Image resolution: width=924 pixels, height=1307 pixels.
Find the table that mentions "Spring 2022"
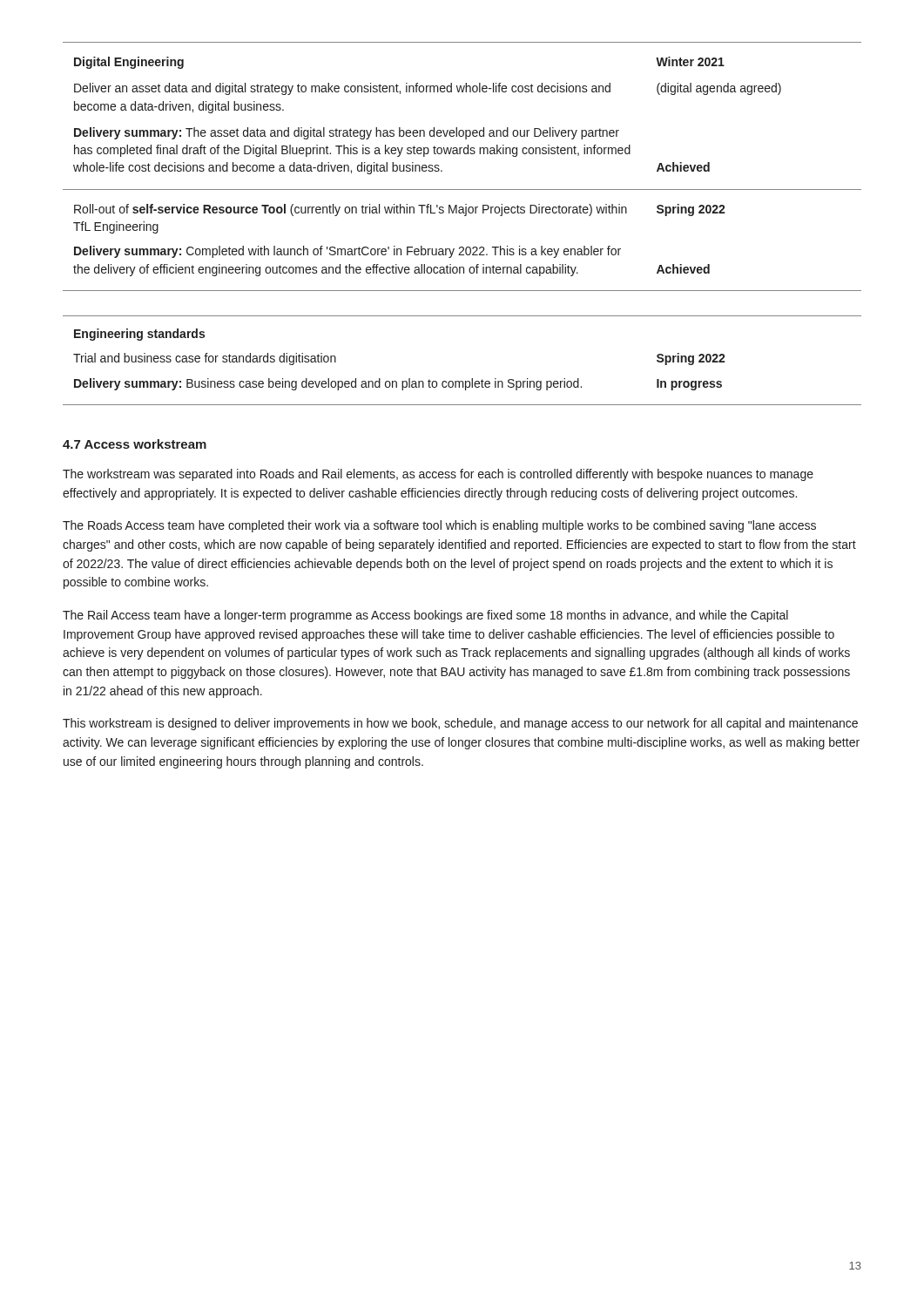[x=462, y=223]
